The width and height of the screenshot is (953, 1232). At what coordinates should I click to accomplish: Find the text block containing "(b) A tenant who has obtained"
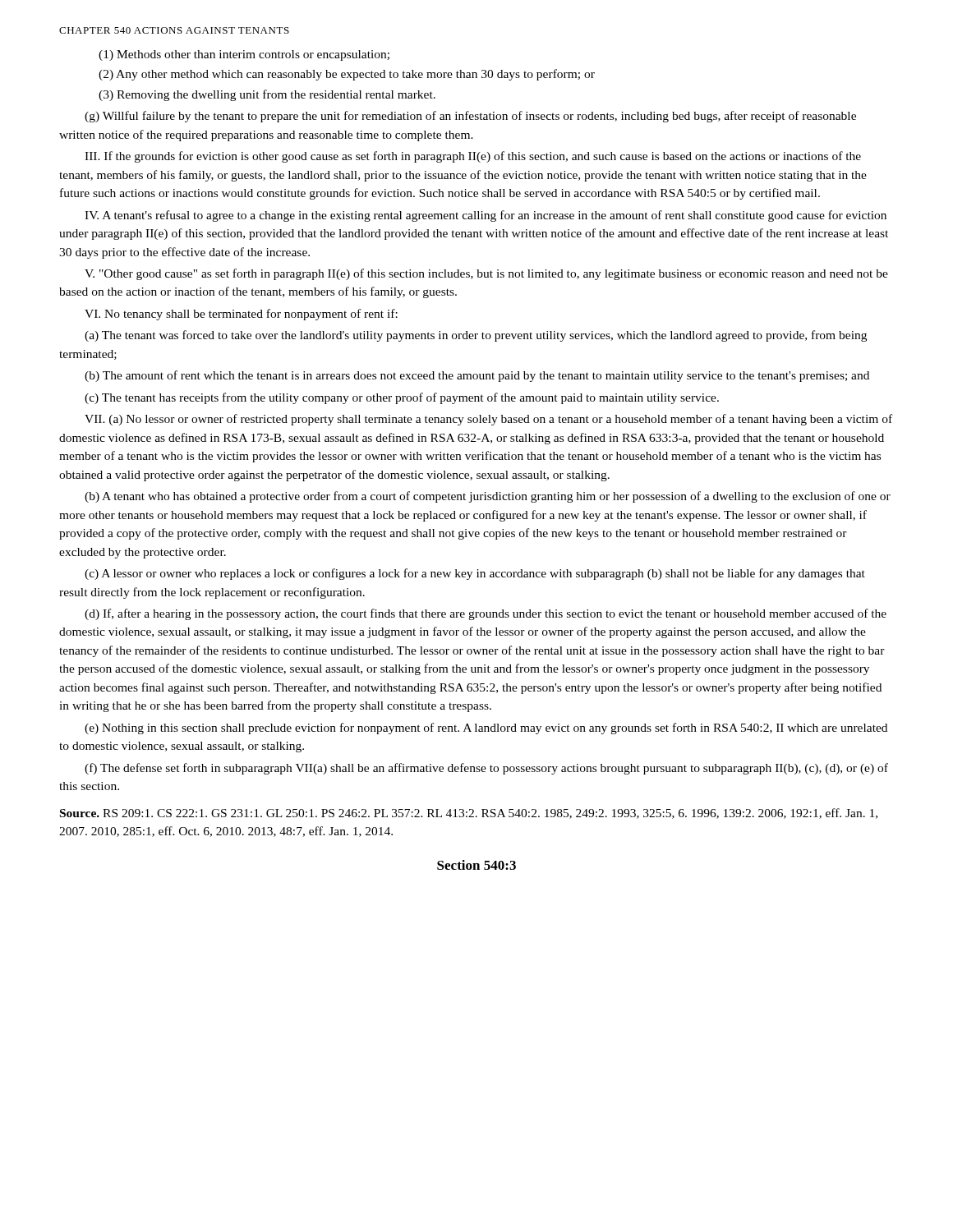[x=476, y=524]
